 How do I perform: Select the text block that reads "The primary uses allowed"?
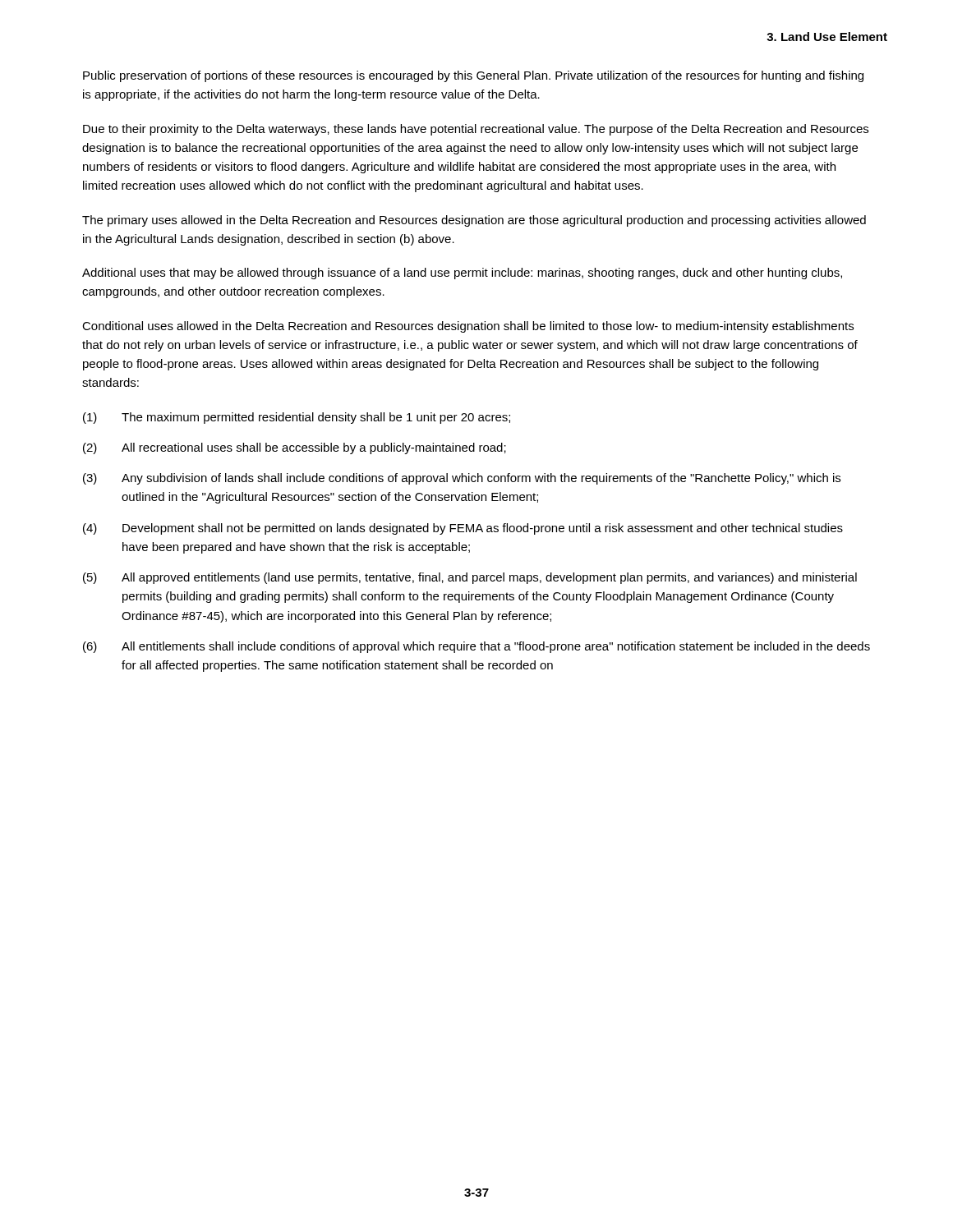click(x=474, y=229)
